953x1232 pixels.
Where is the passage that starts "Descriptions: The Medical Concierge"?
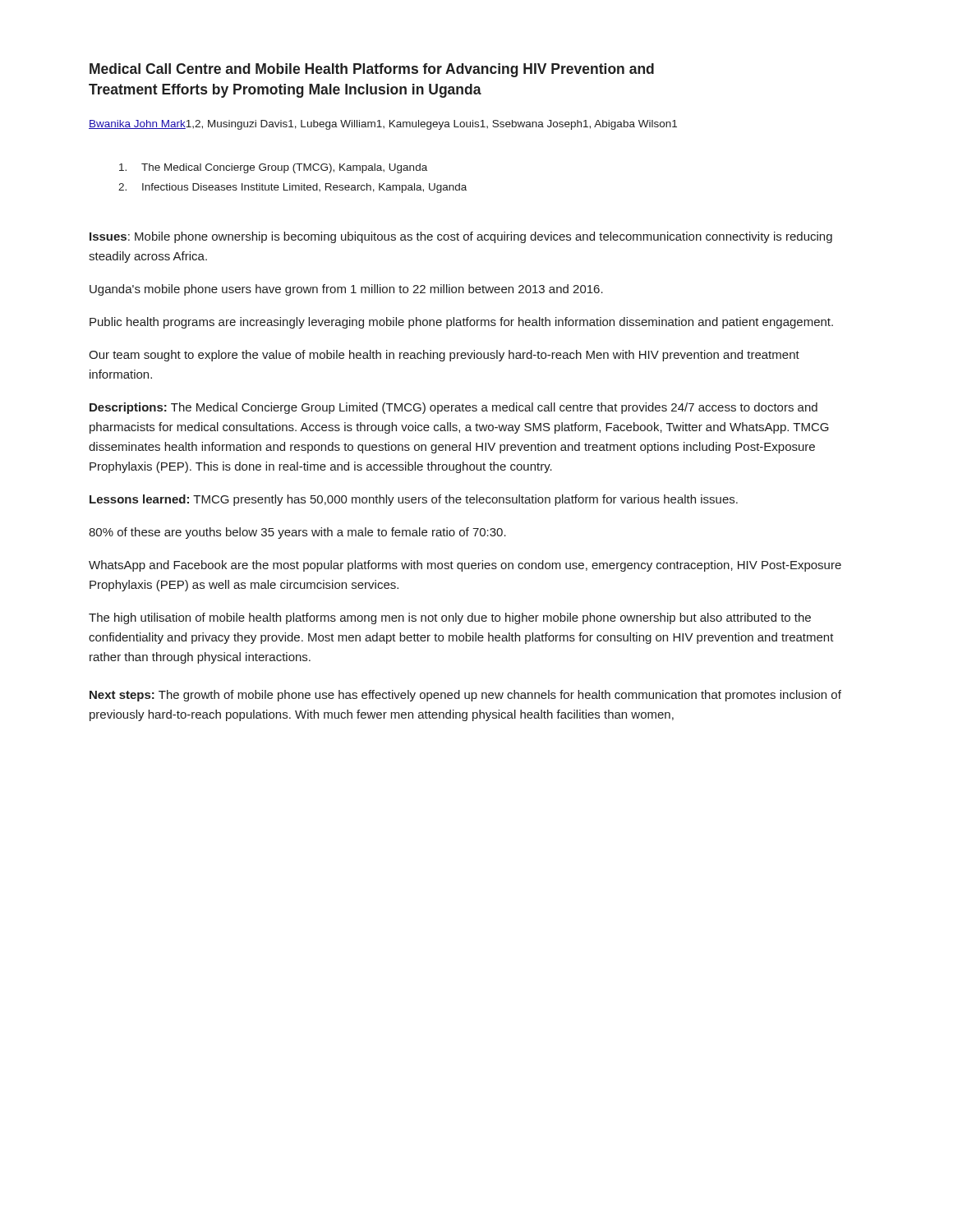459,437
